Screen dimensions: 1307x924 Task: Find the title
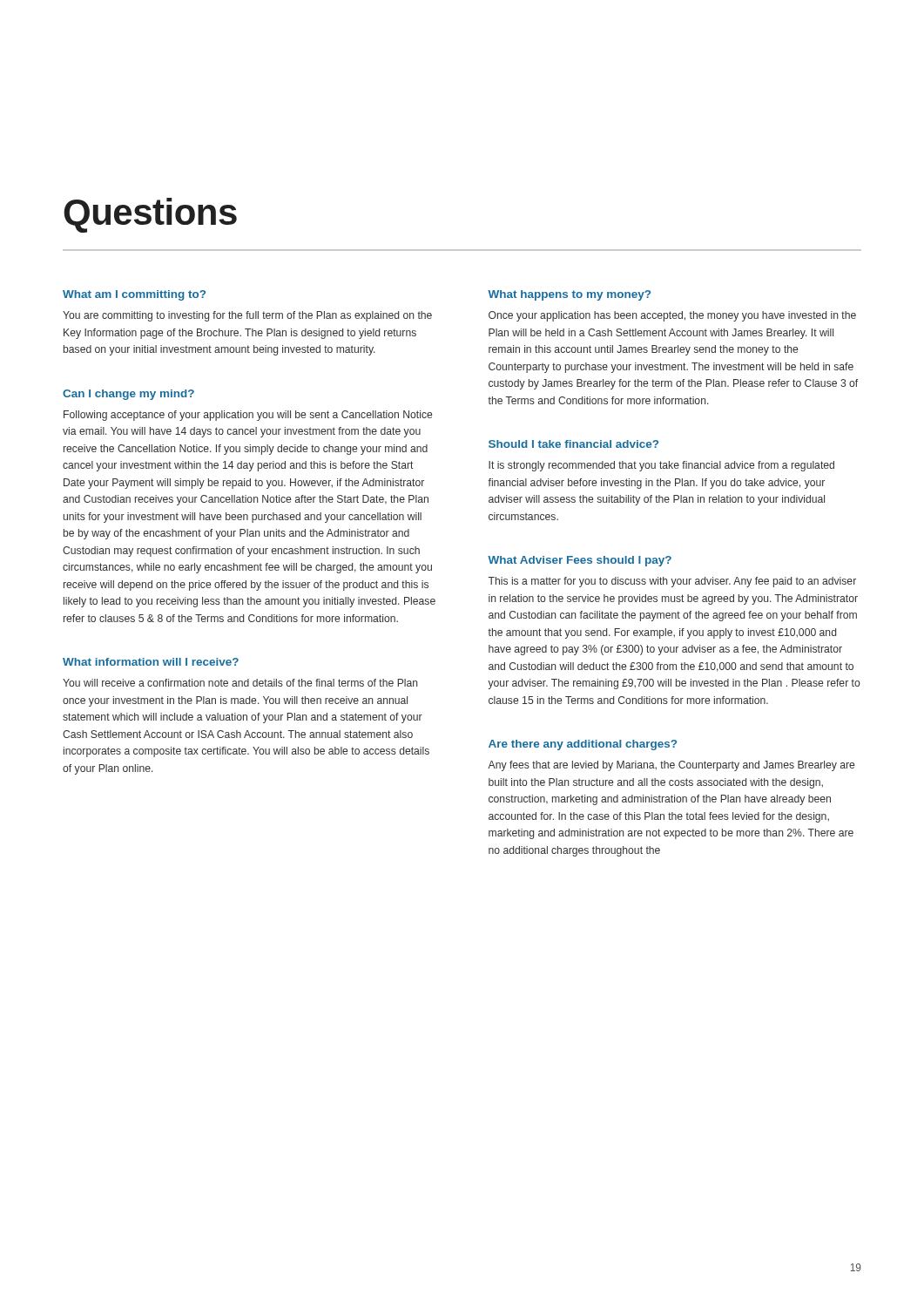462,213
